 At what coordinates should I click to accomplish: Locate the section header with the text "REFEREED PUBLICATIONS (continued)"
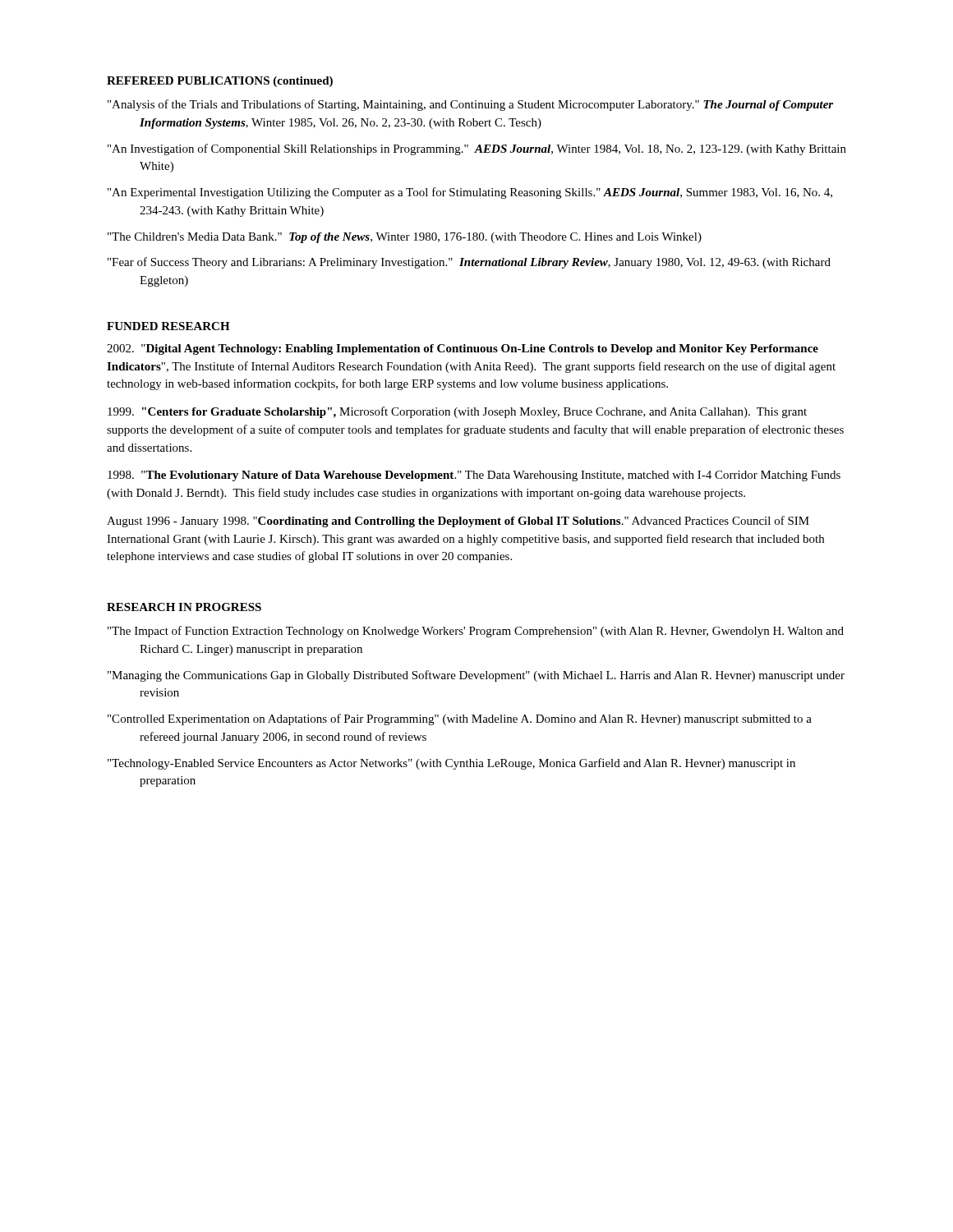tap(220, 81)
